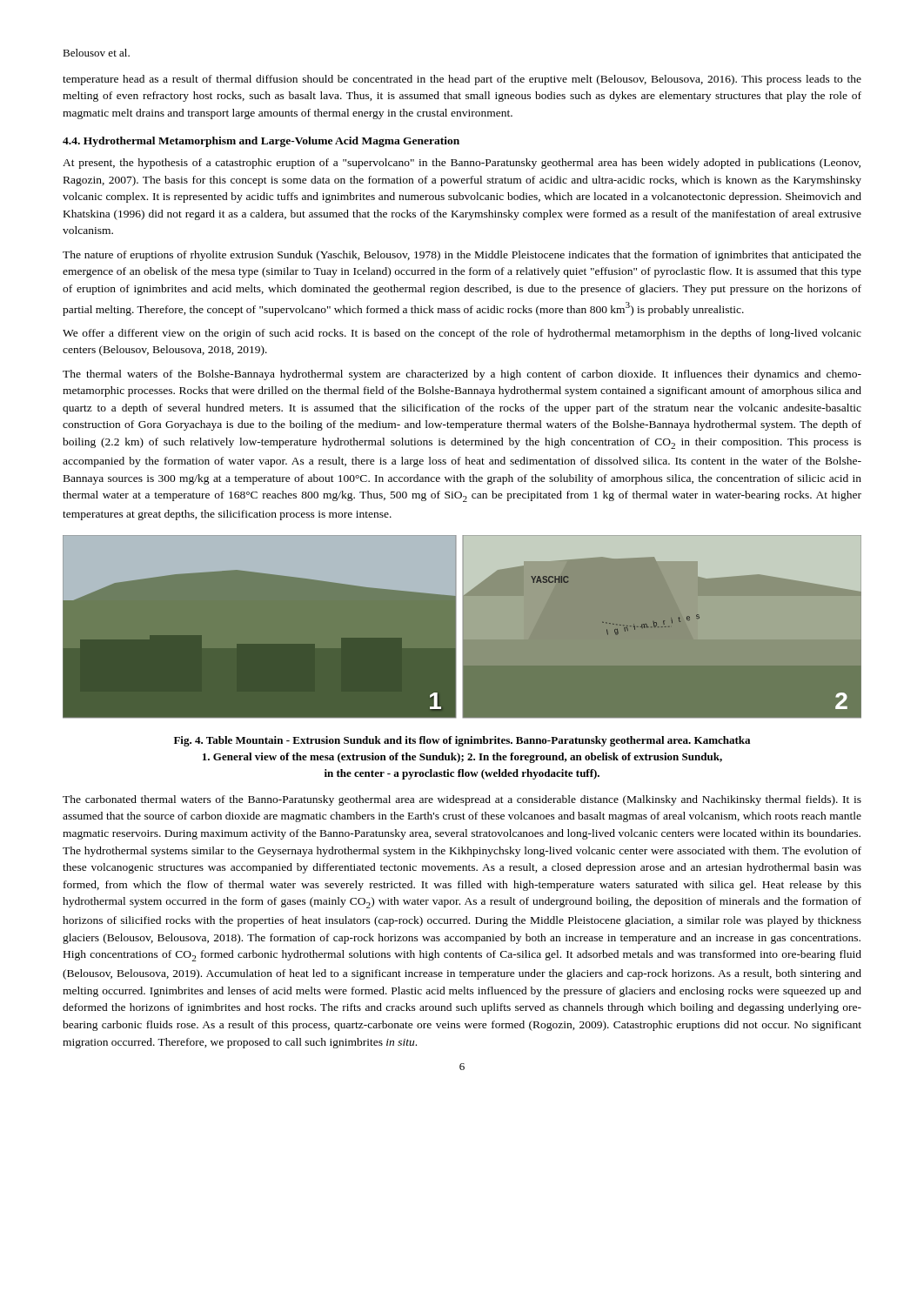Viewport: 924px width, 1305px height.
Task: Point to the region starting "temperature head as"
Action: click(462, 96)
